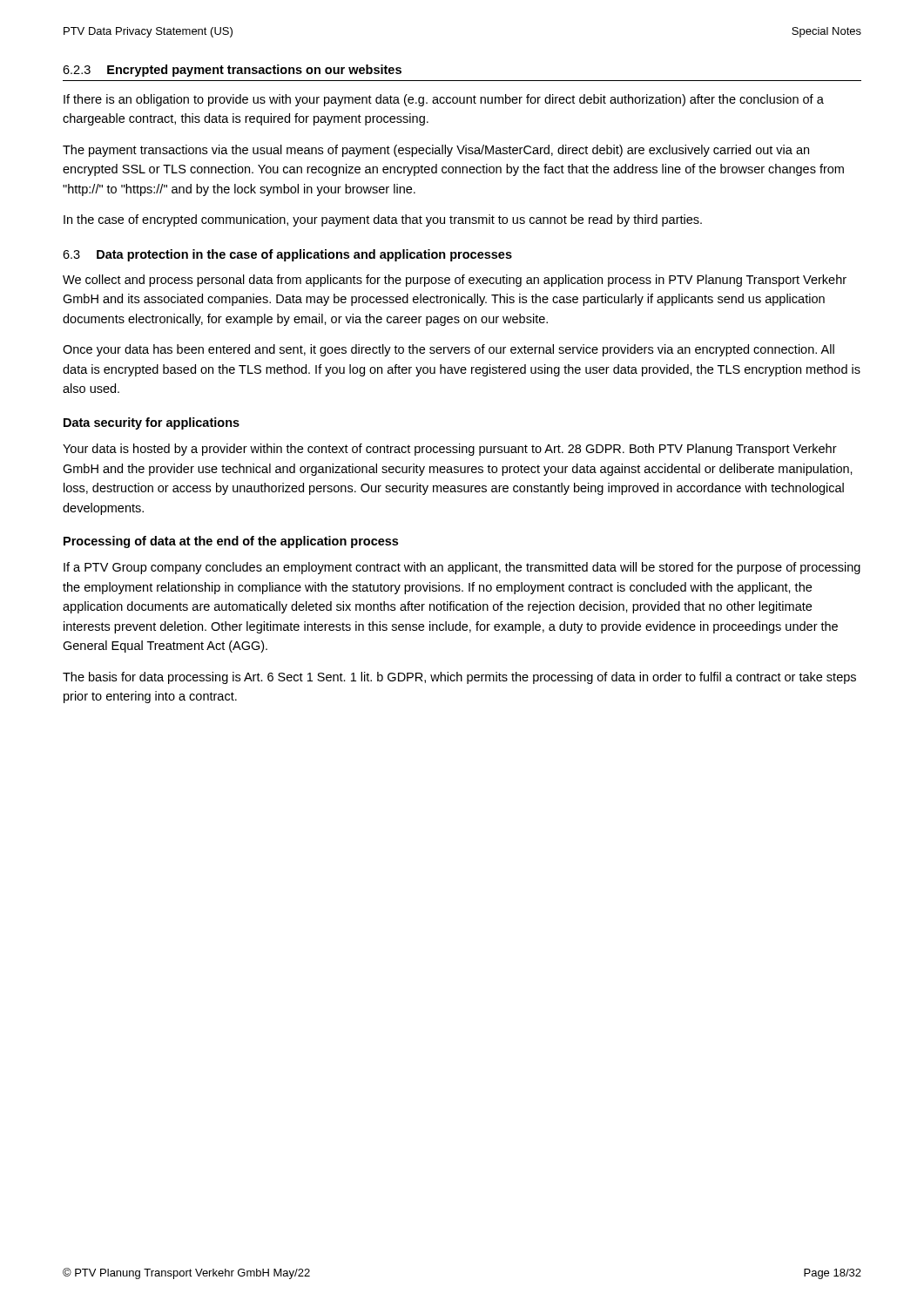
Task: Locate the text block with the text "If there is an obligation to"
Action: [x=443, y=109]
